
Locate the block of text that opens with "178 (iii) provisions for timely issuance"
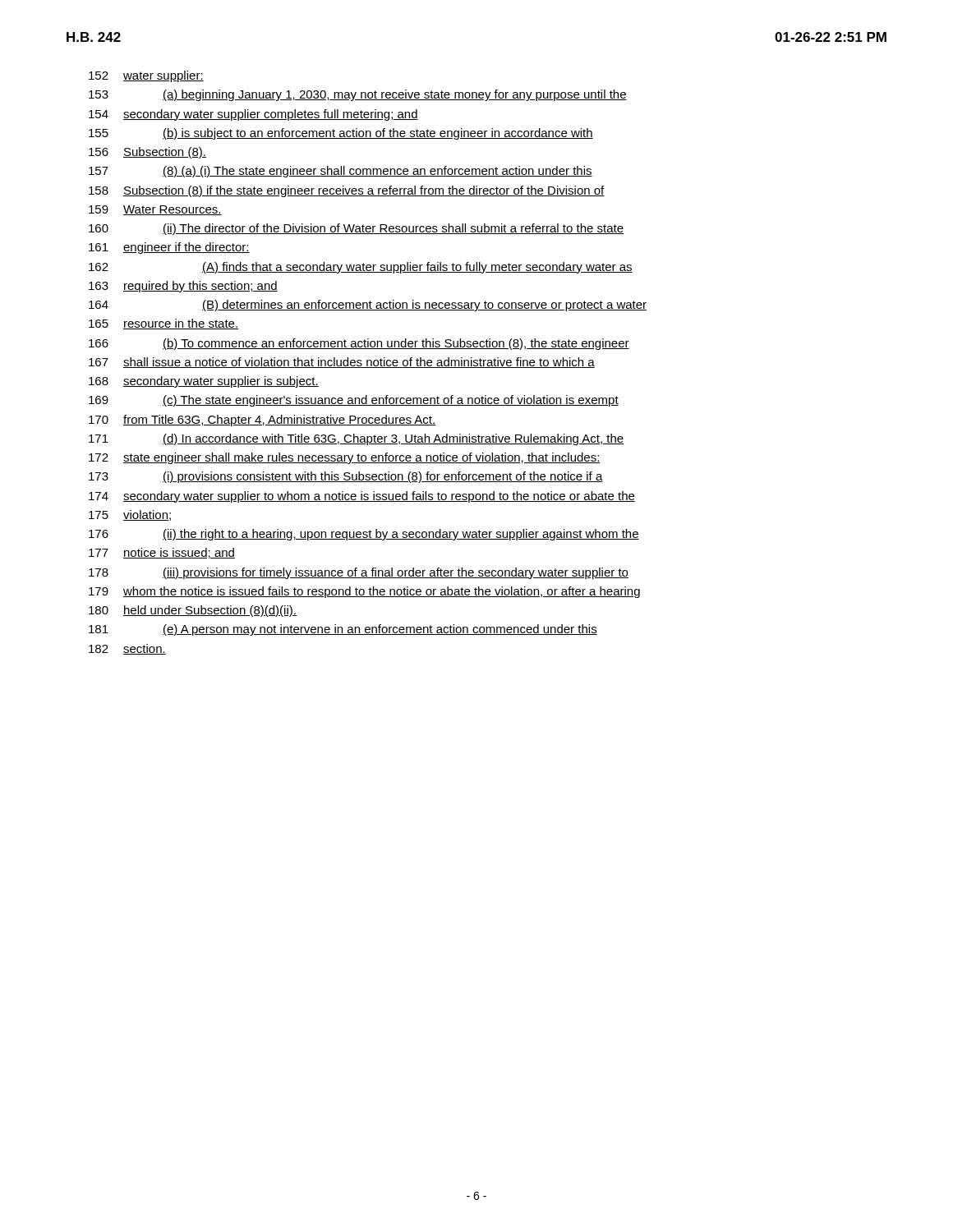click(347, 572)
